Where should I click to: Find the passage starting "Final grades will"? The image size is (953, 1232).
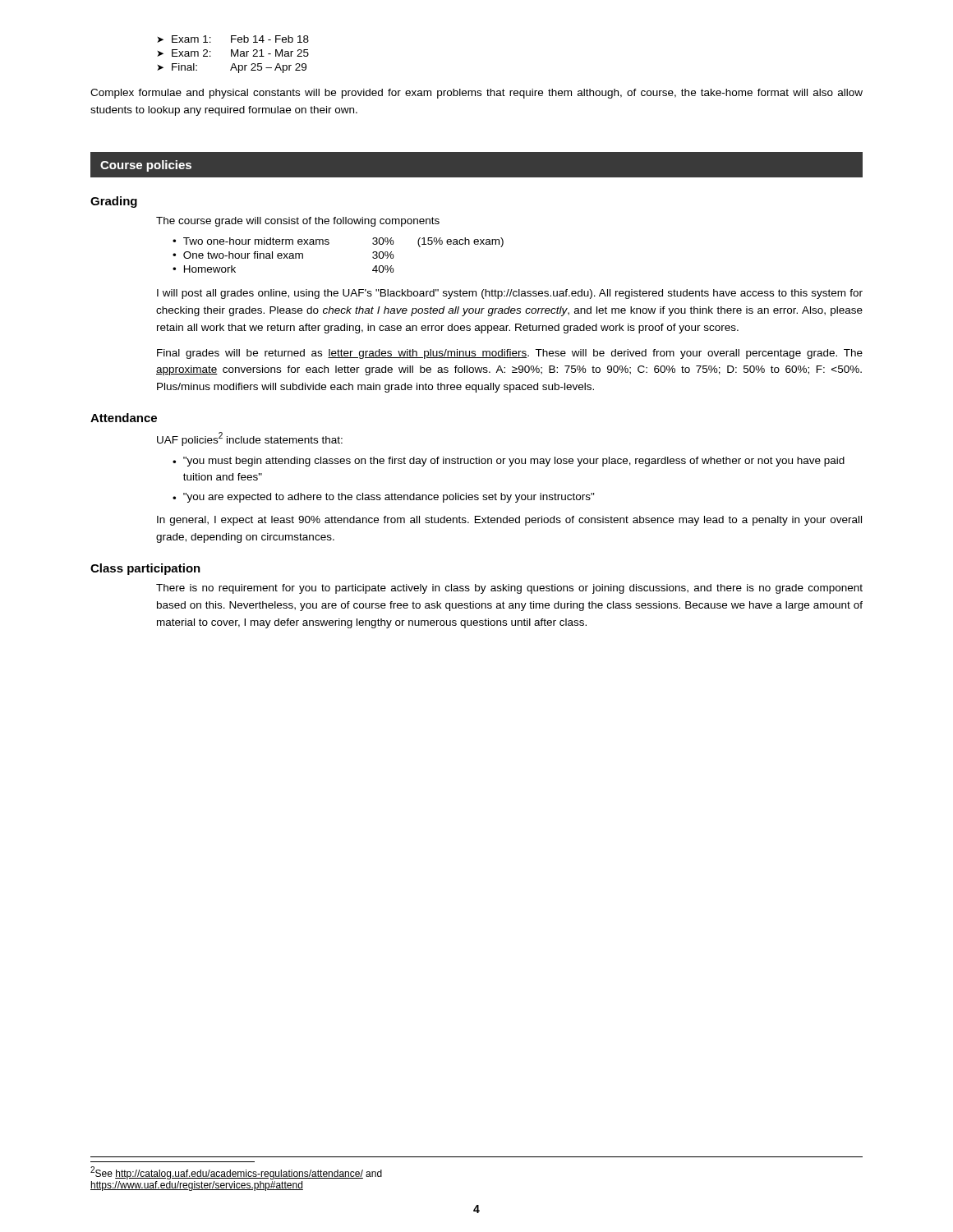point(509,370)
